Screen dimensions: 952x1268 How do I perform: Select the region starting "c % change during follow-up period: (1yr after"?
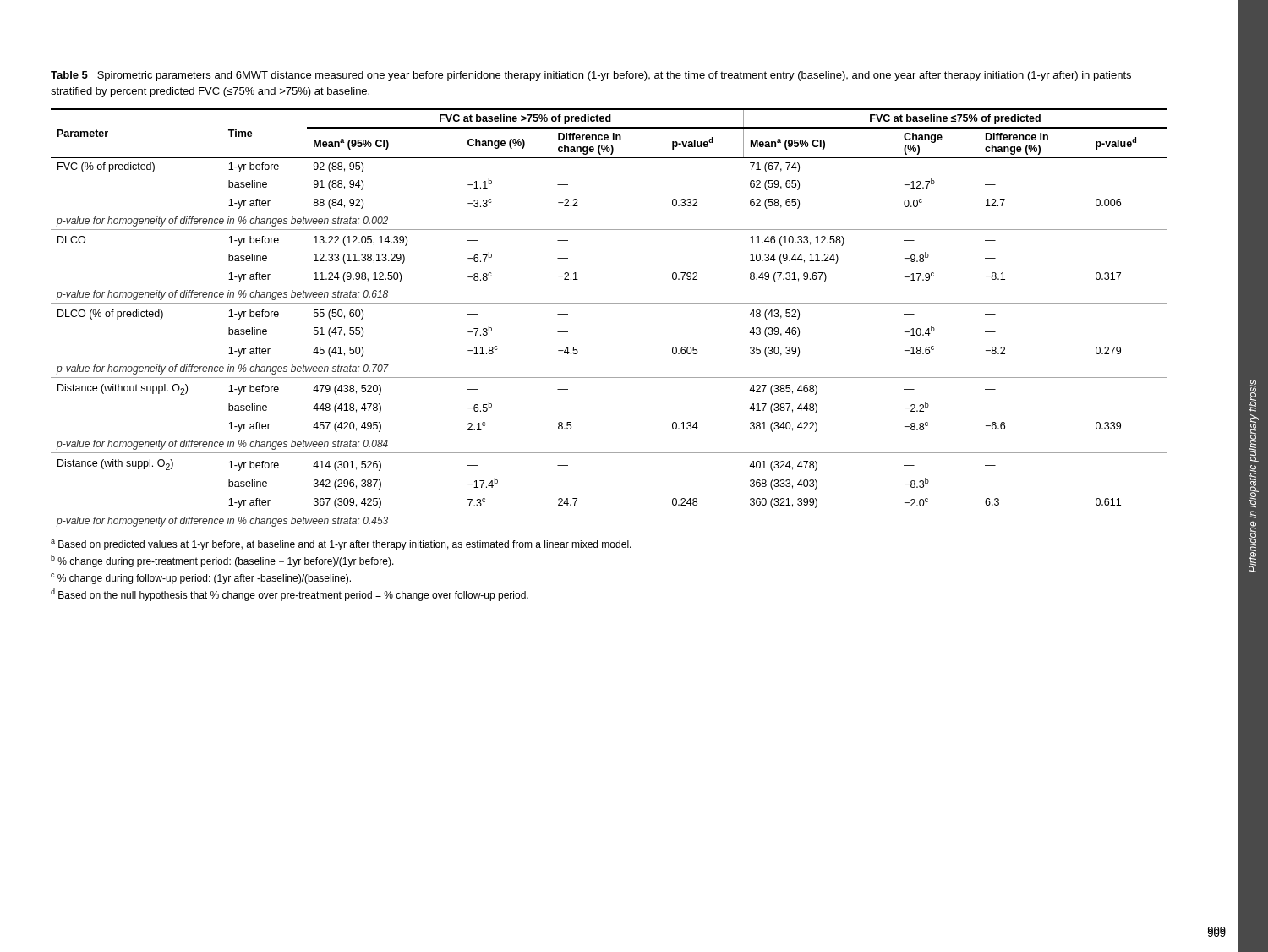pos(201,579)
